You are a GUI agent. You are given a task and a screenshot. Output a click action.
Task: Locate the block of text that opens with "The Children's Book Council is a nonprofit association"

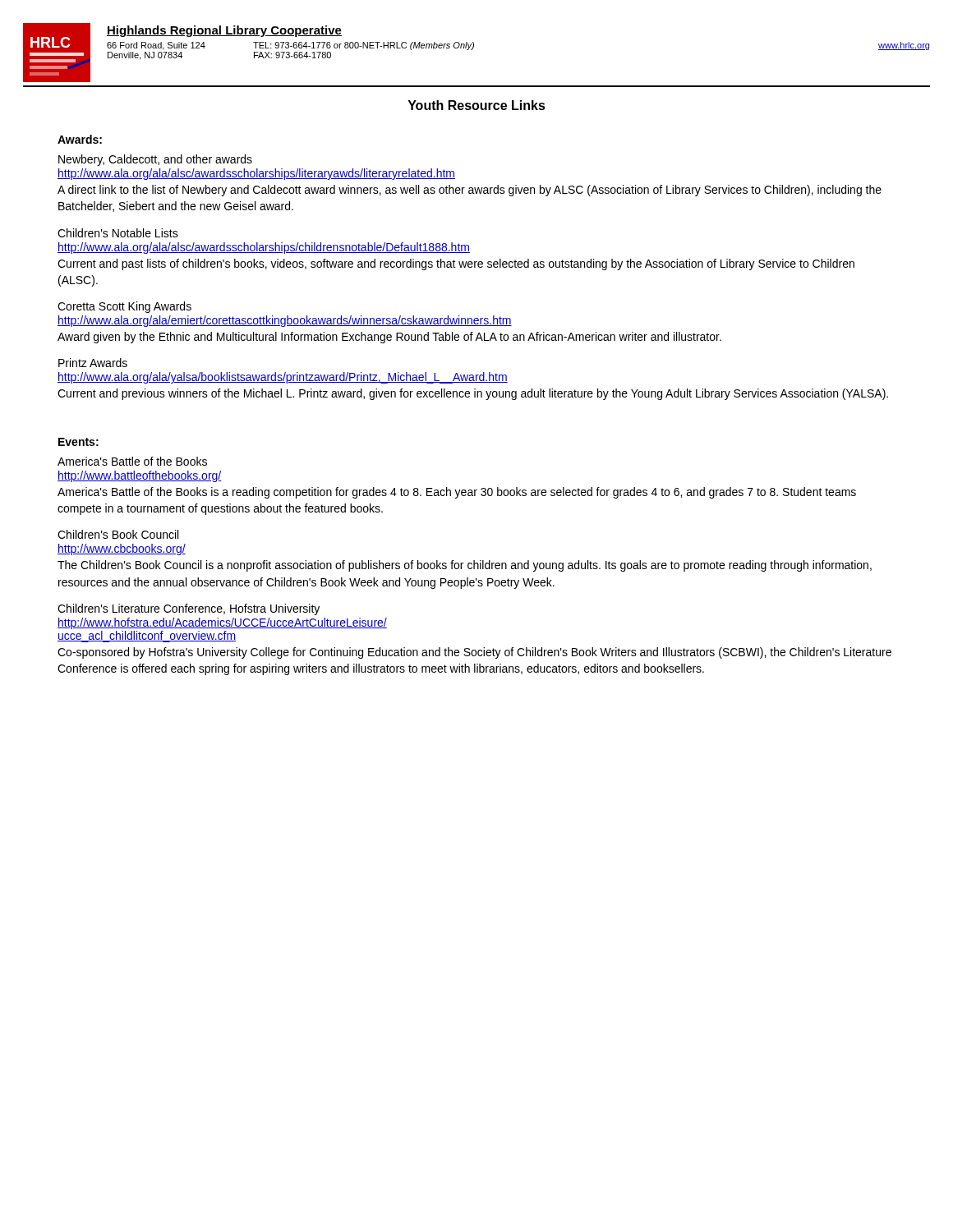point(465,574)
